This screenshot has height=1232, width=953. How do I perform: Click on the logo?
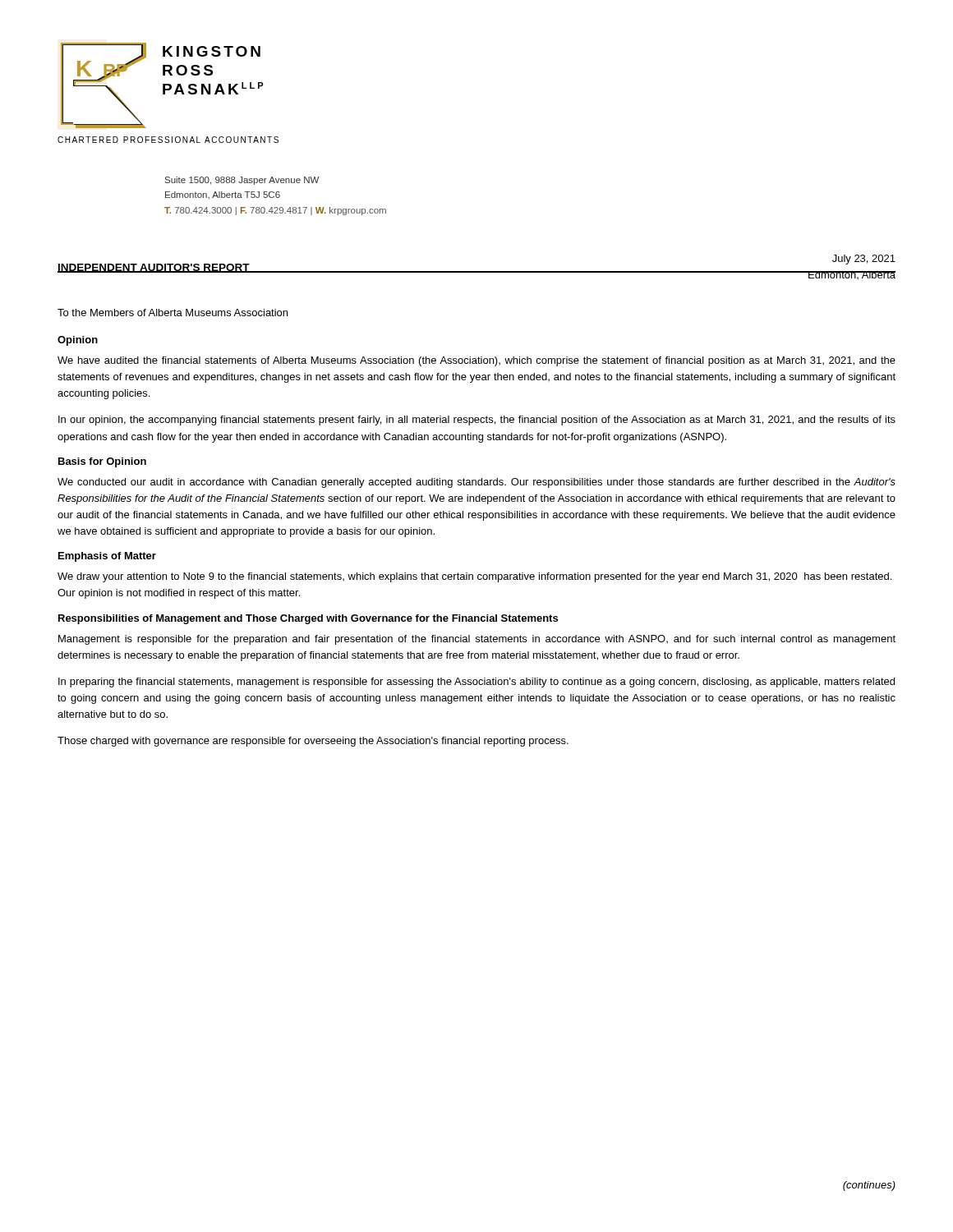pyautogui.click(x=105, y=86)
